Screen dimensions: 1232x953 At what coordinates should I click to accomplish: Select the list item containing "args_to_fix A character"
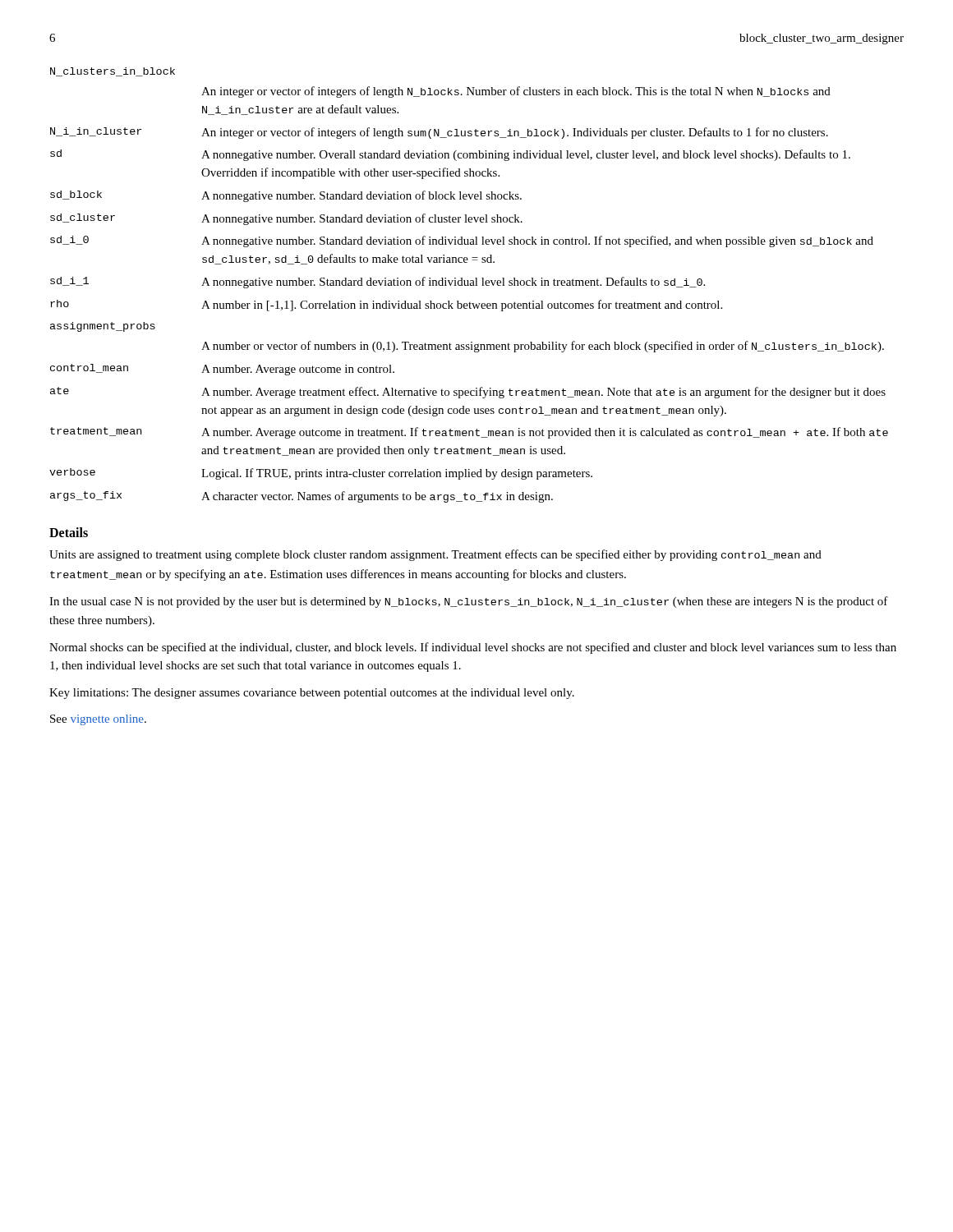476,496
